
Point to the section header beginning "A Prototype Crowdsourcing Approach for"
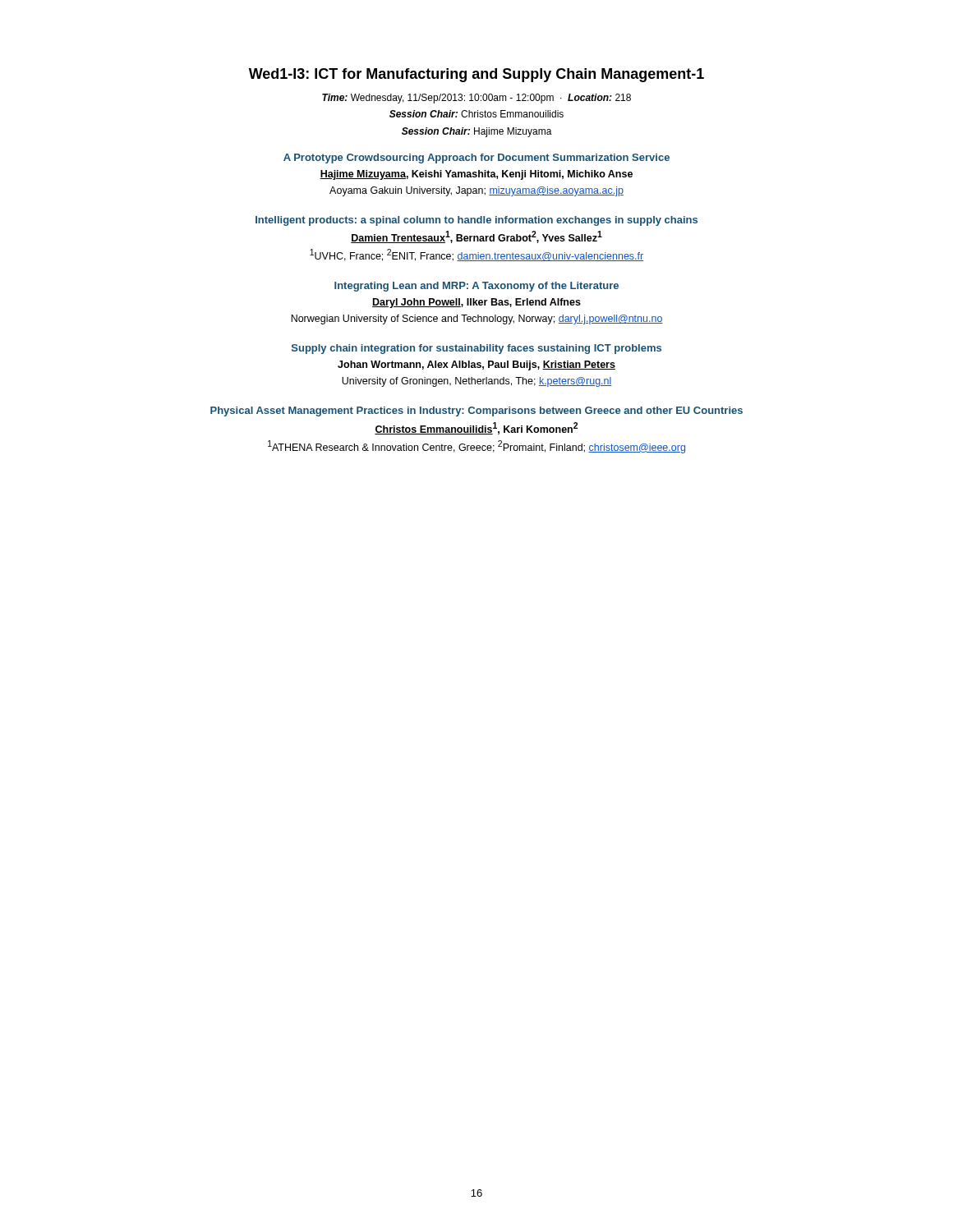click(x=476, y=157)
